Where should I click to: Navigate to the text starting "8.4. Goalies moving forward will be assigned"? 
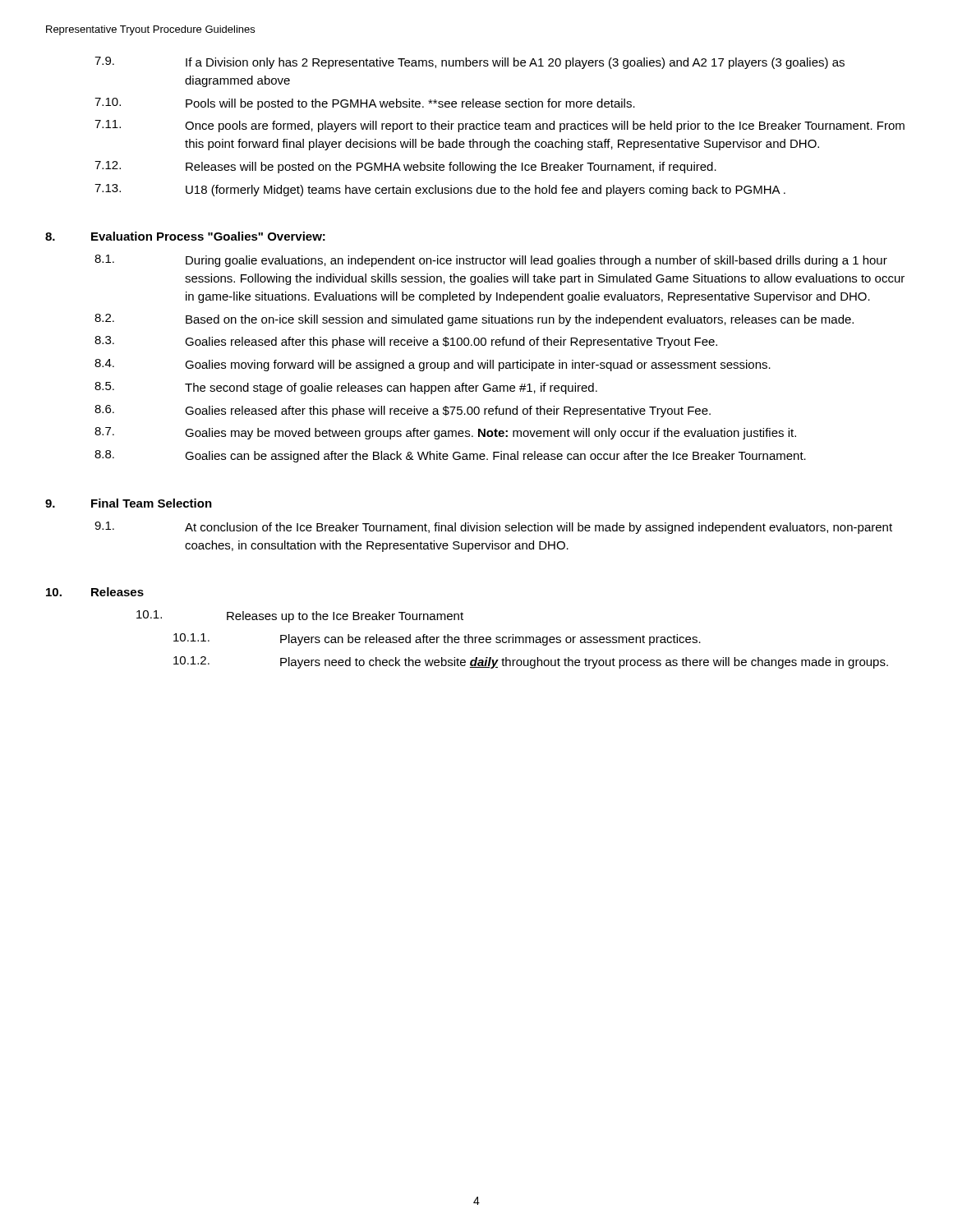point(476,365)
